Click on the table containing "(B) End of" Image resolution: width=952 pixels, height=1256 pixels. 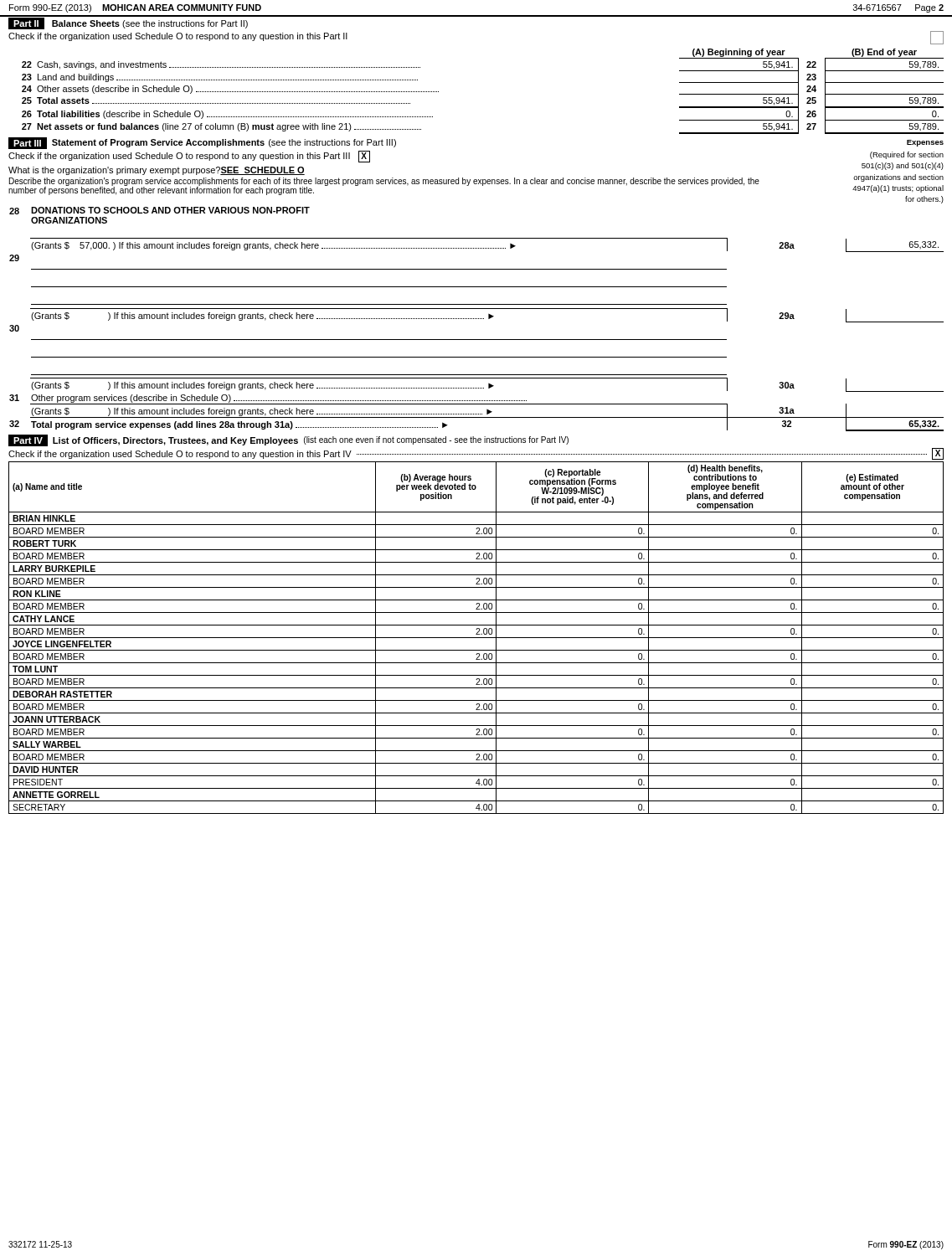476,90
